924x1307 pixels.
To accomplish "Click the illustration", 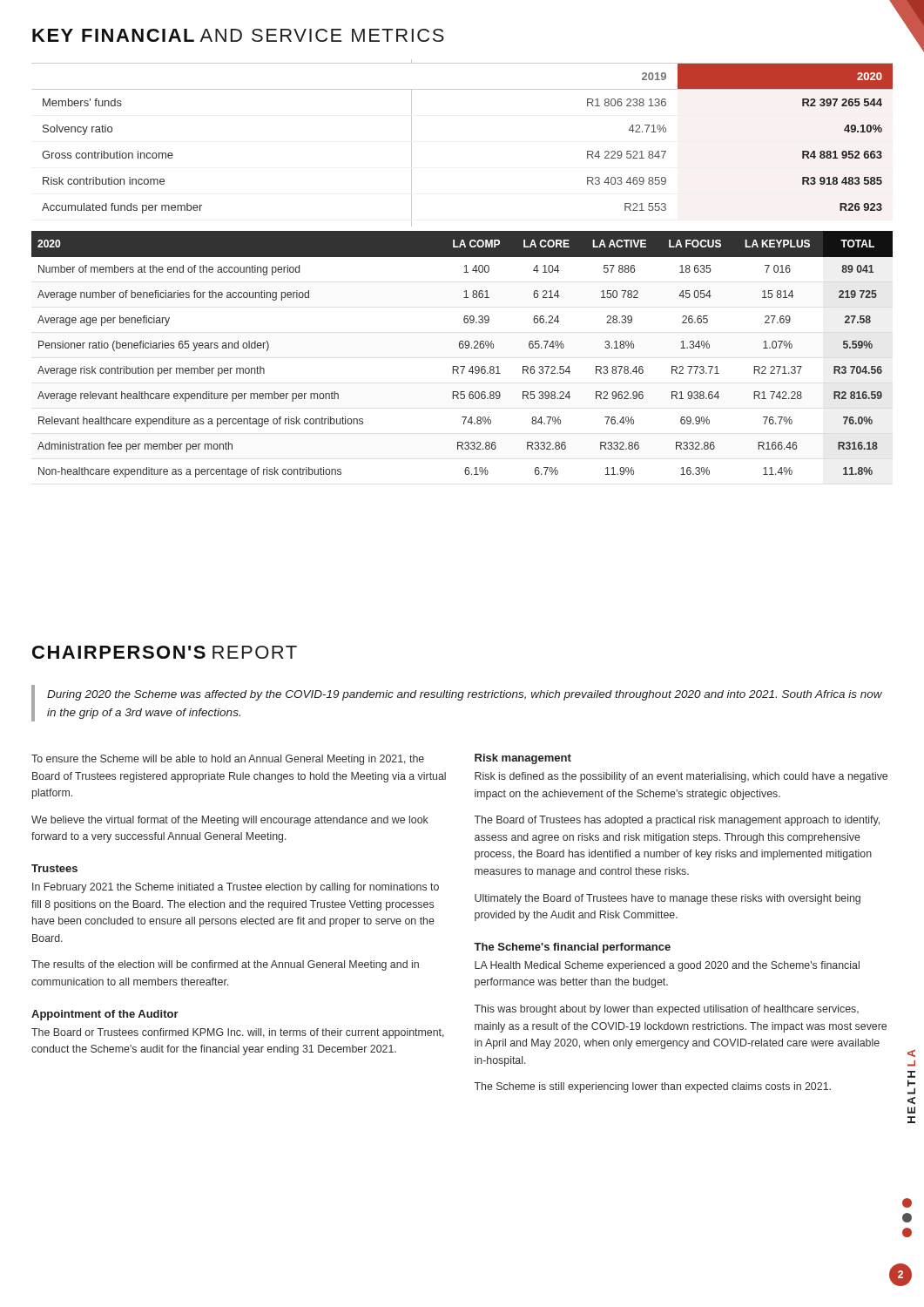I will click(889, 26).
